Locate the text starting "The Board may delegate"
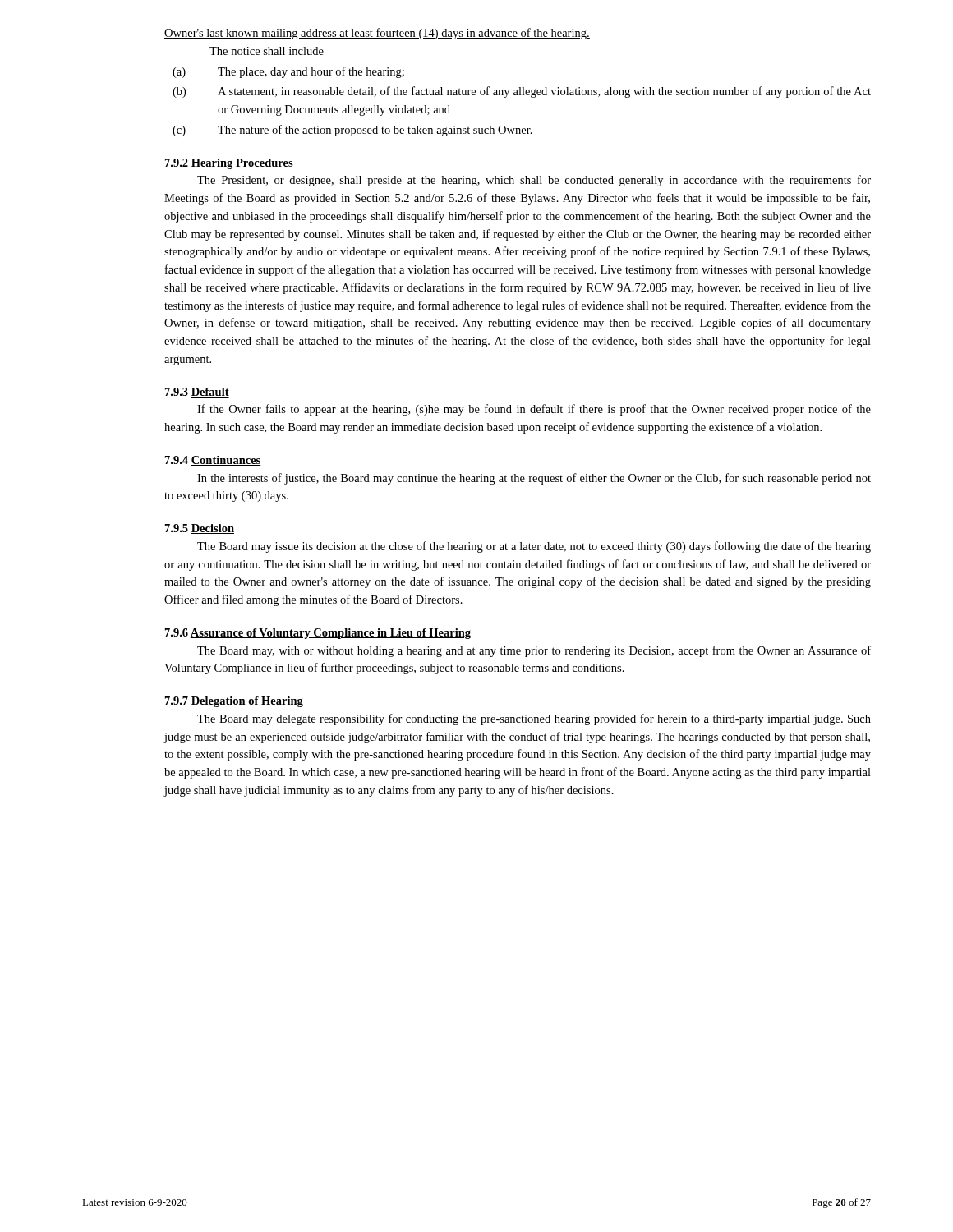Viewport: 953px width, 1232px height. coord(518,755)
